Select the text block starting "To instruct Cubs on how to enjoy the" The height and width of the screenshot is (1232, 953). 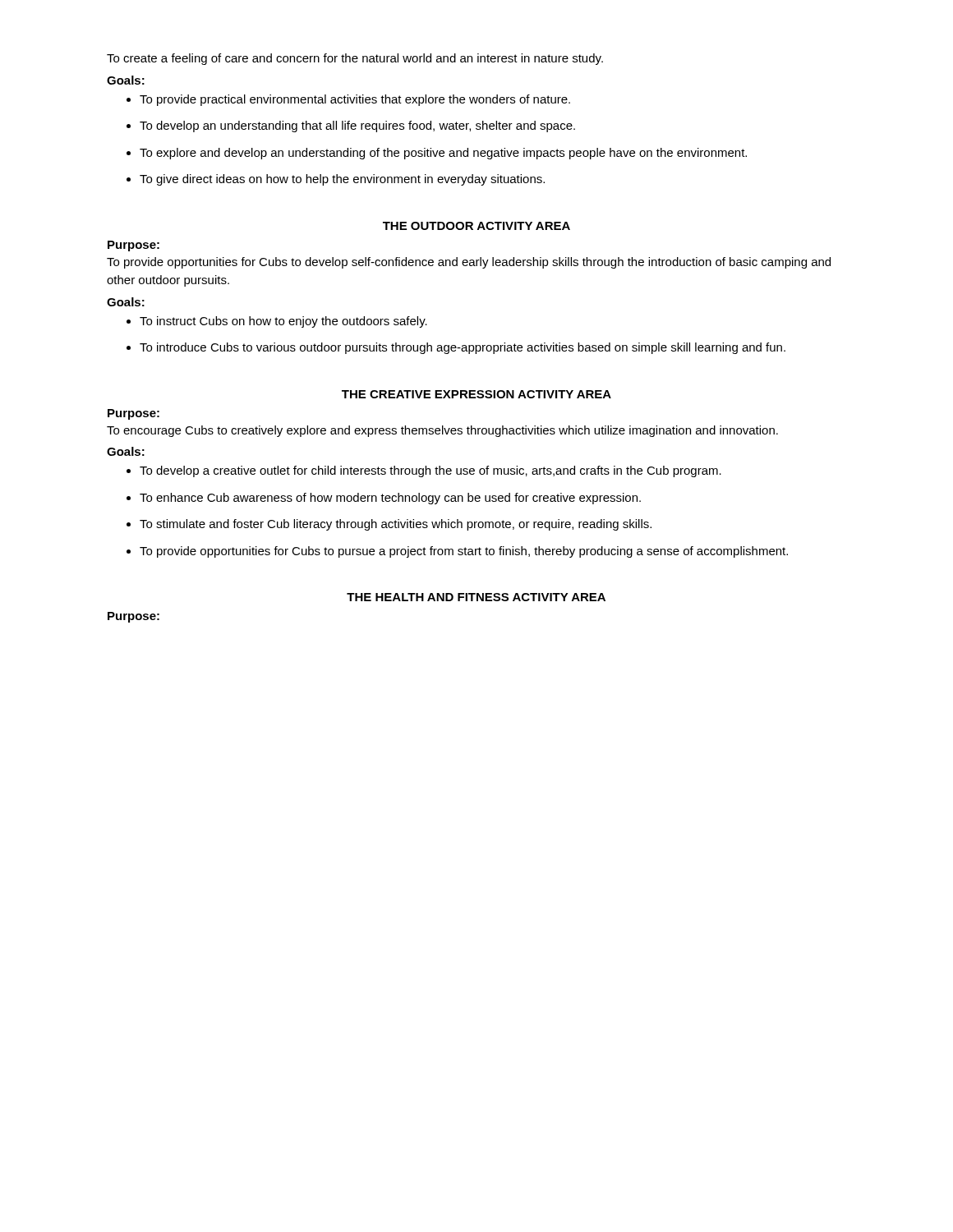283,322
